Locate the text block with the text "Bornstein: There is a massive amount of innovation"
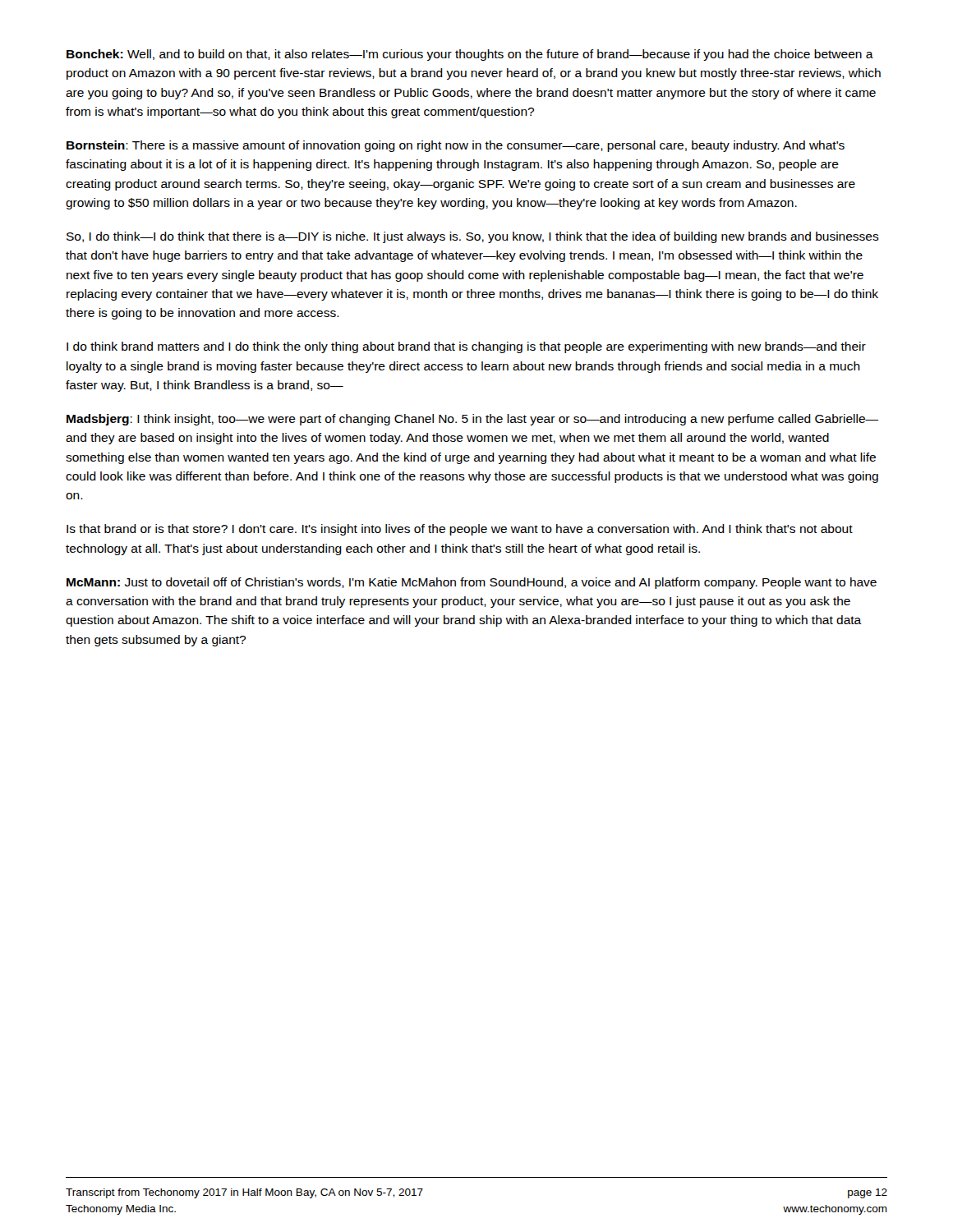 (461, 174)
